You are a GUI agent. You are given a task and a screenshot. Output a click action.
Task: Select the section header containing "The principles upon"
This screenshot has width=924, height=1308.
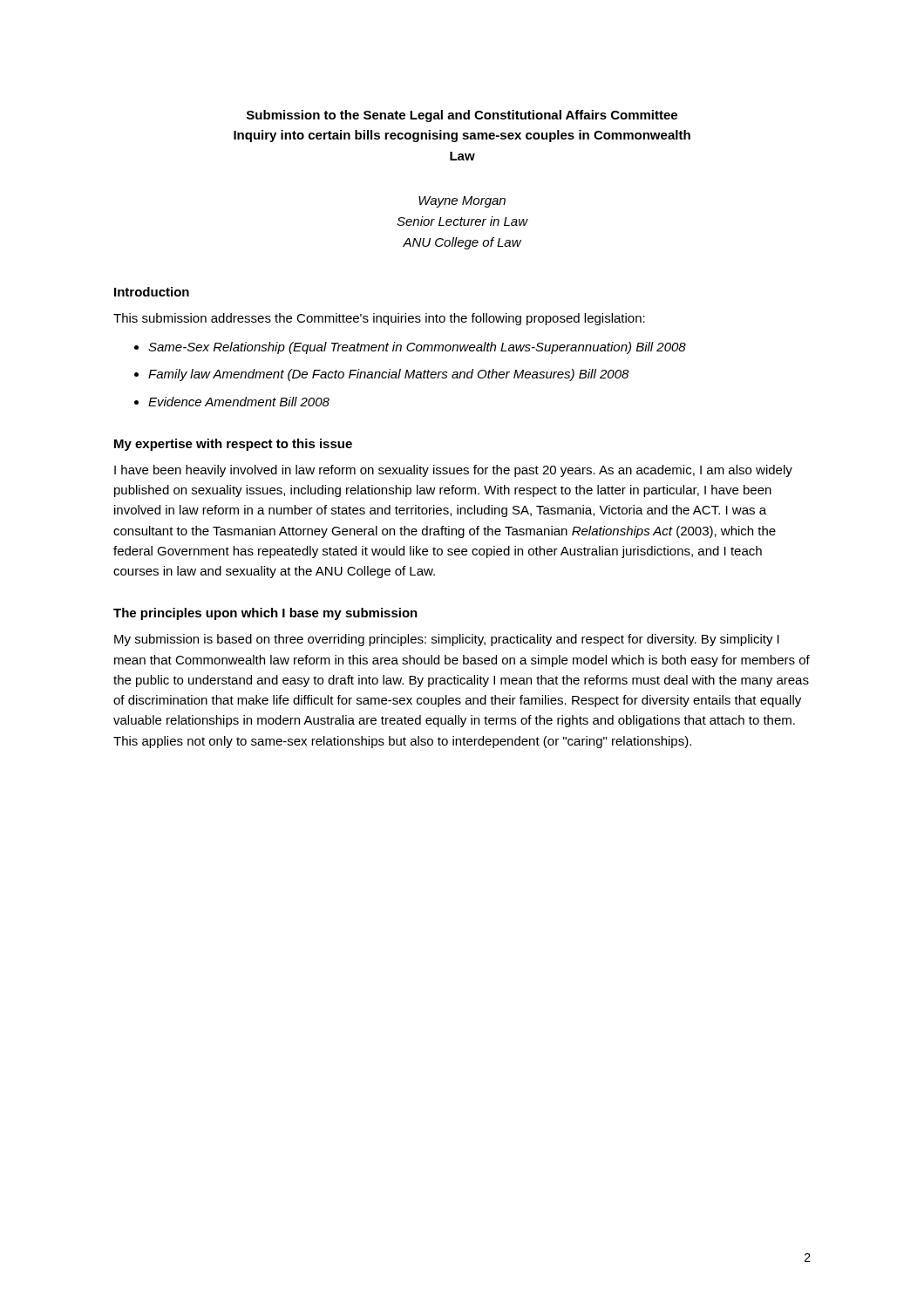click(266, 613)
